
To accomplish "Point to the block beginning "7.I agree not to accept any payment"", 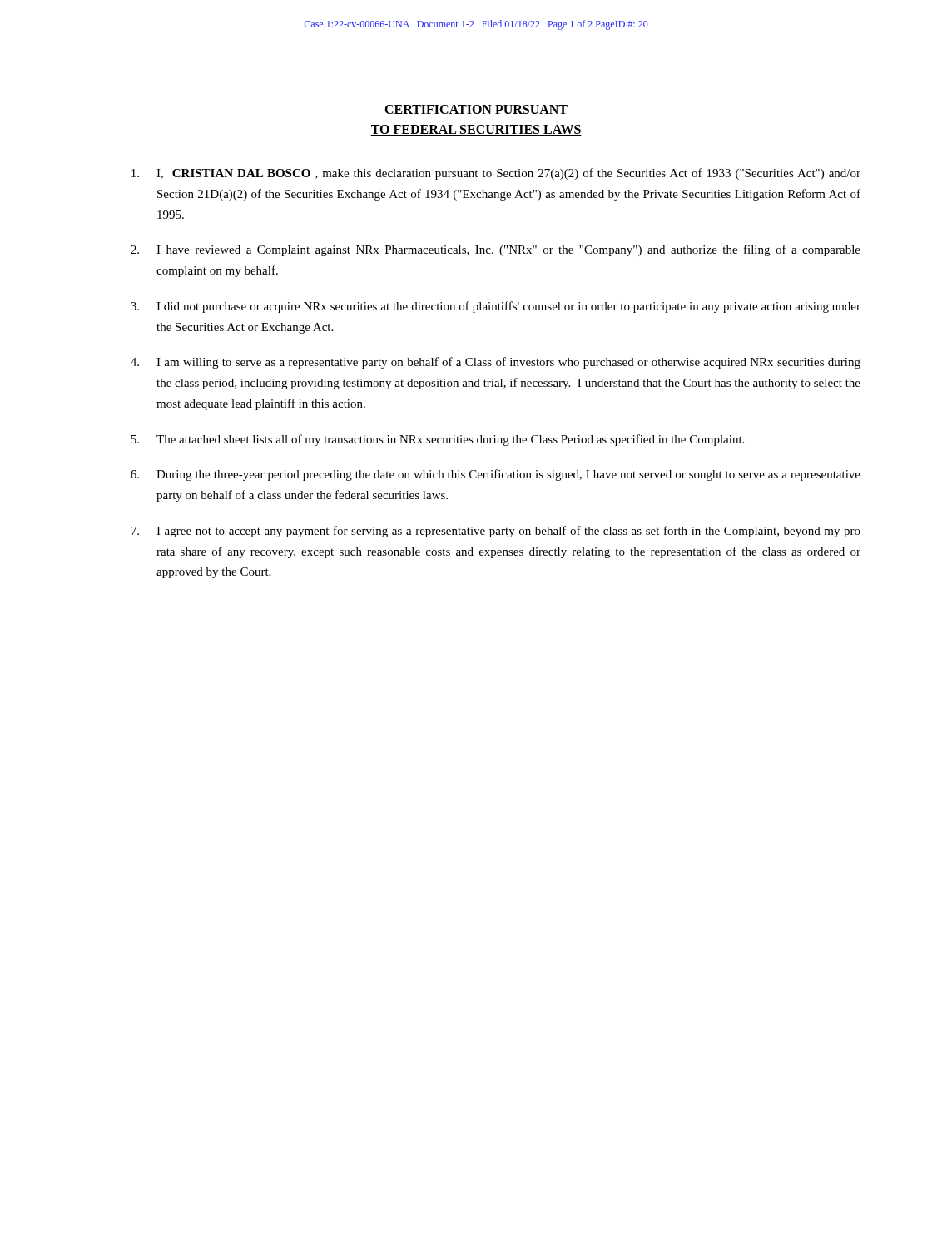I will click(x=475, y=552).
